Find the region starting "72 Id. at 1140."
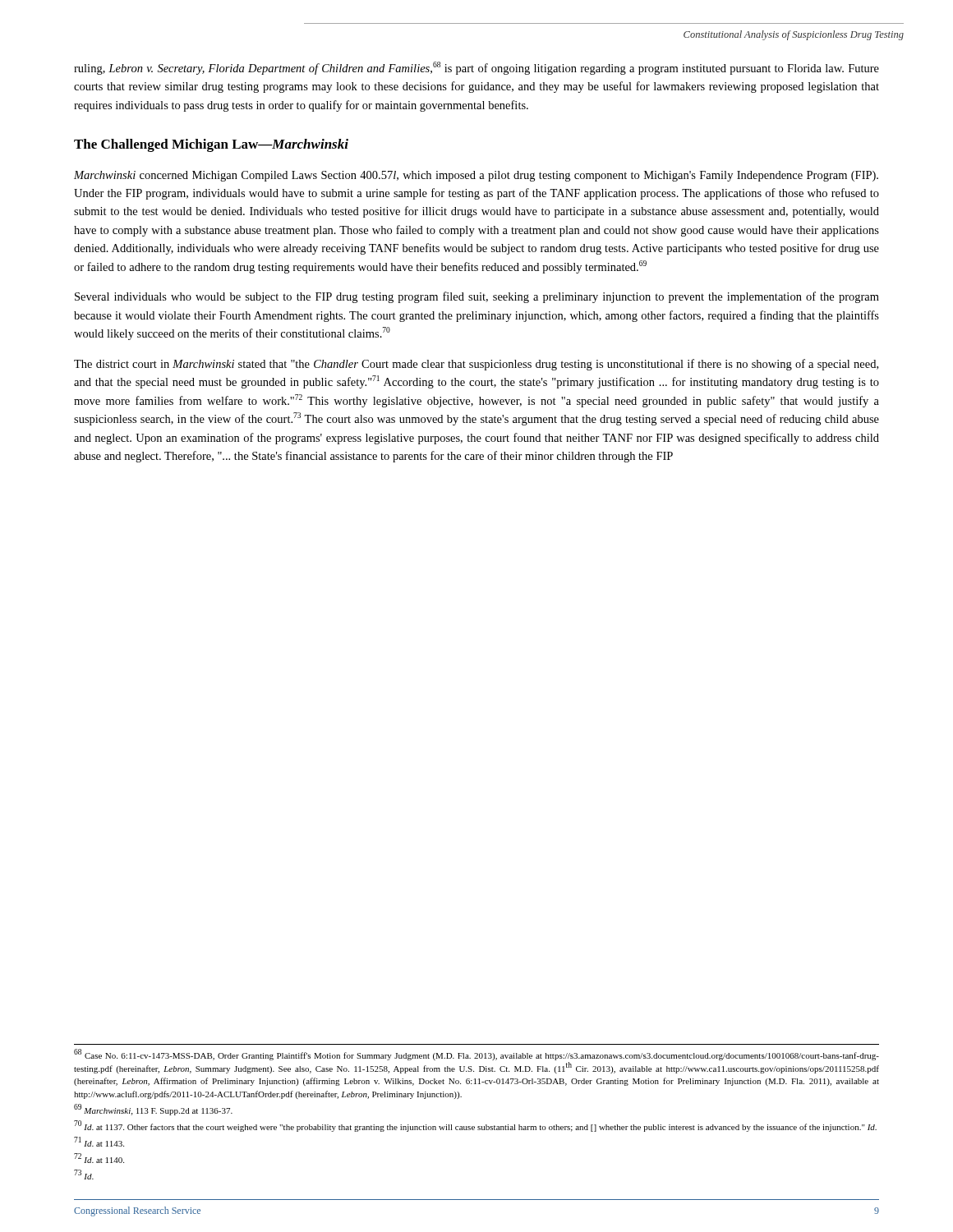This screenshot has width=953, height=1232. pos(99,1159)
